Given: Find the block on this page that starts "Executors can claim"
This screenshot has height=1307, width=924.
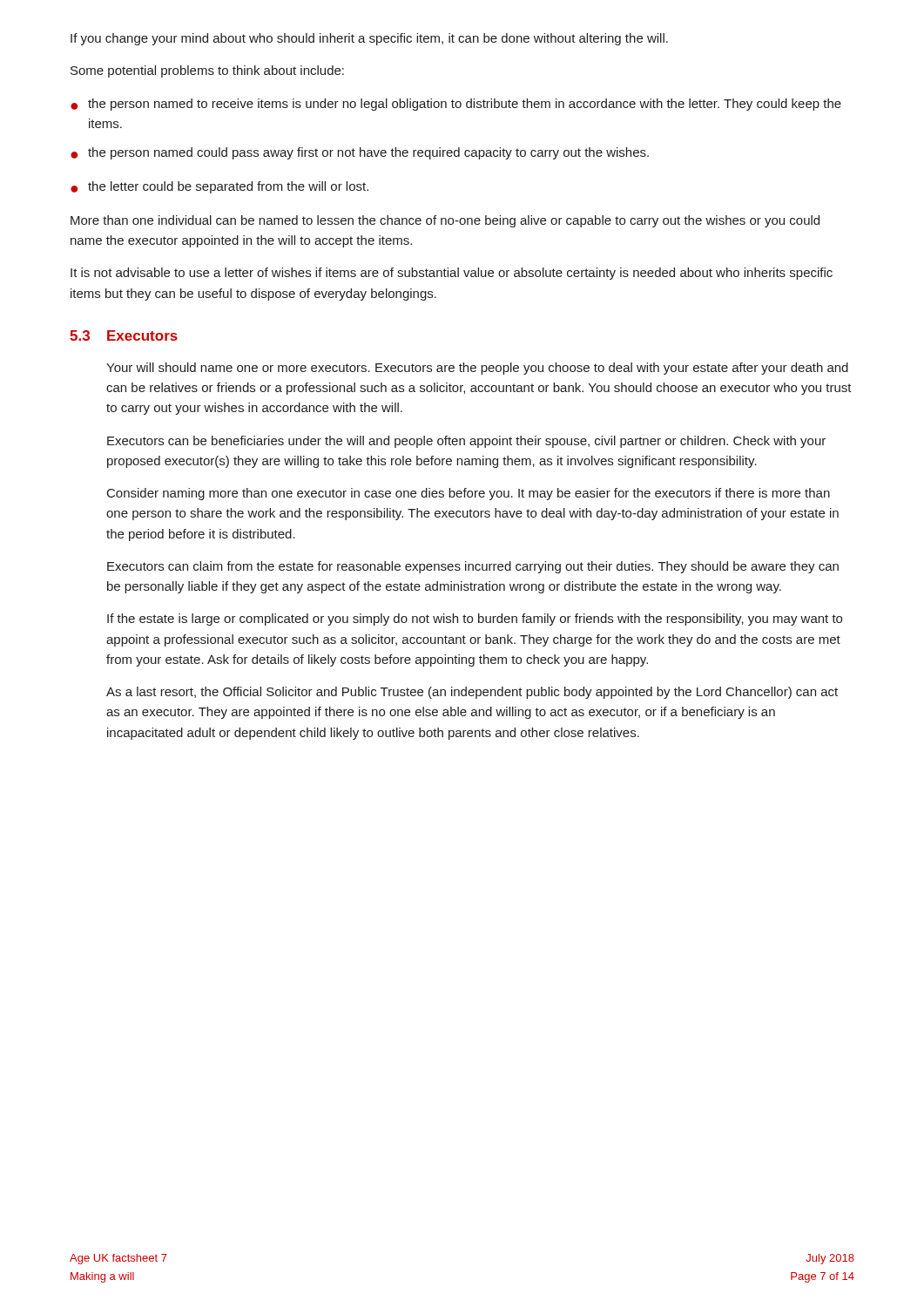Looking at the screenshot, I should coord(473,576).
